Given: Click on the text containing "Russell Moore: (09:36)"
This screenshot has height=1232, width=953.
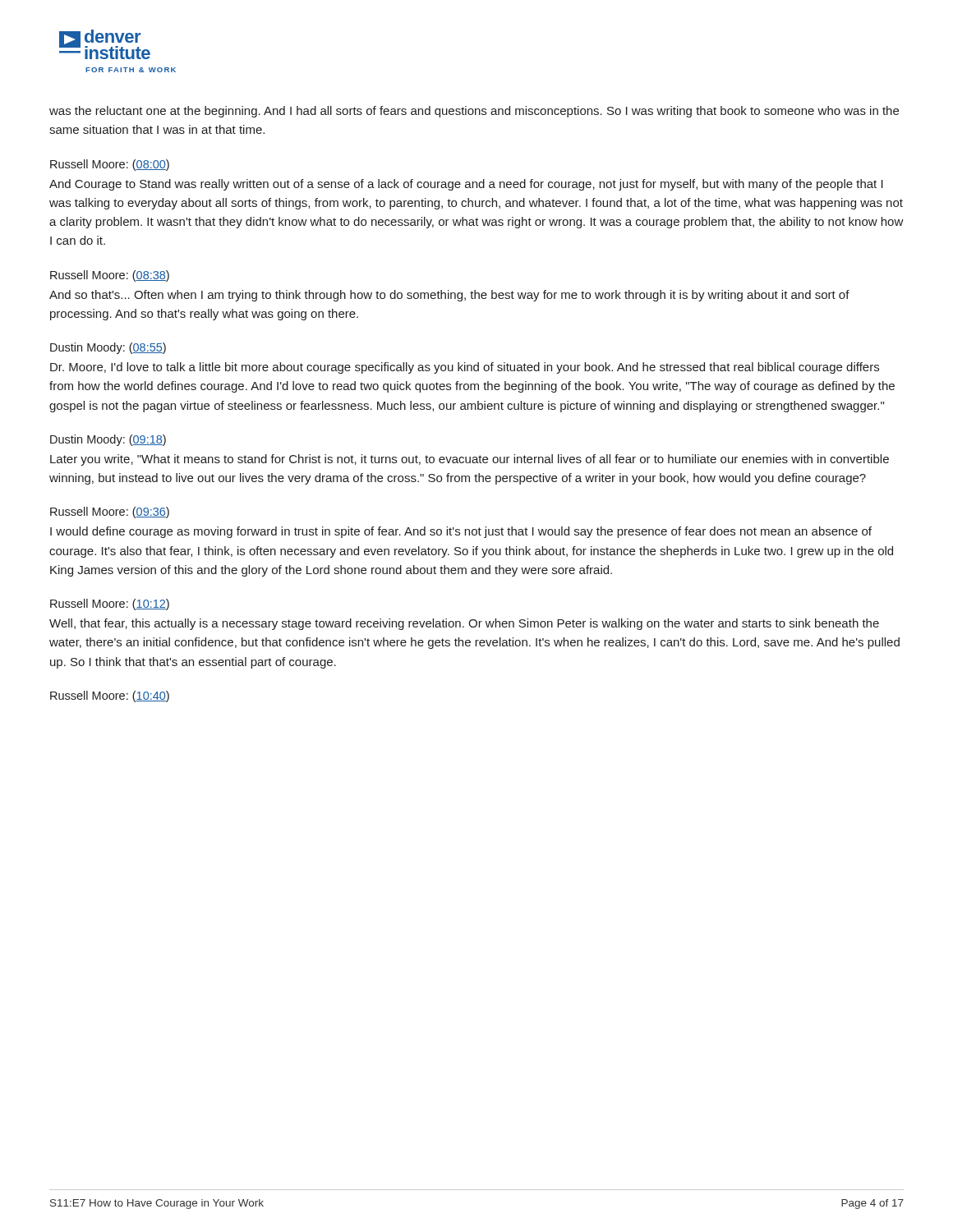Looking at the screenshot, I should click(x=110, y=512).
